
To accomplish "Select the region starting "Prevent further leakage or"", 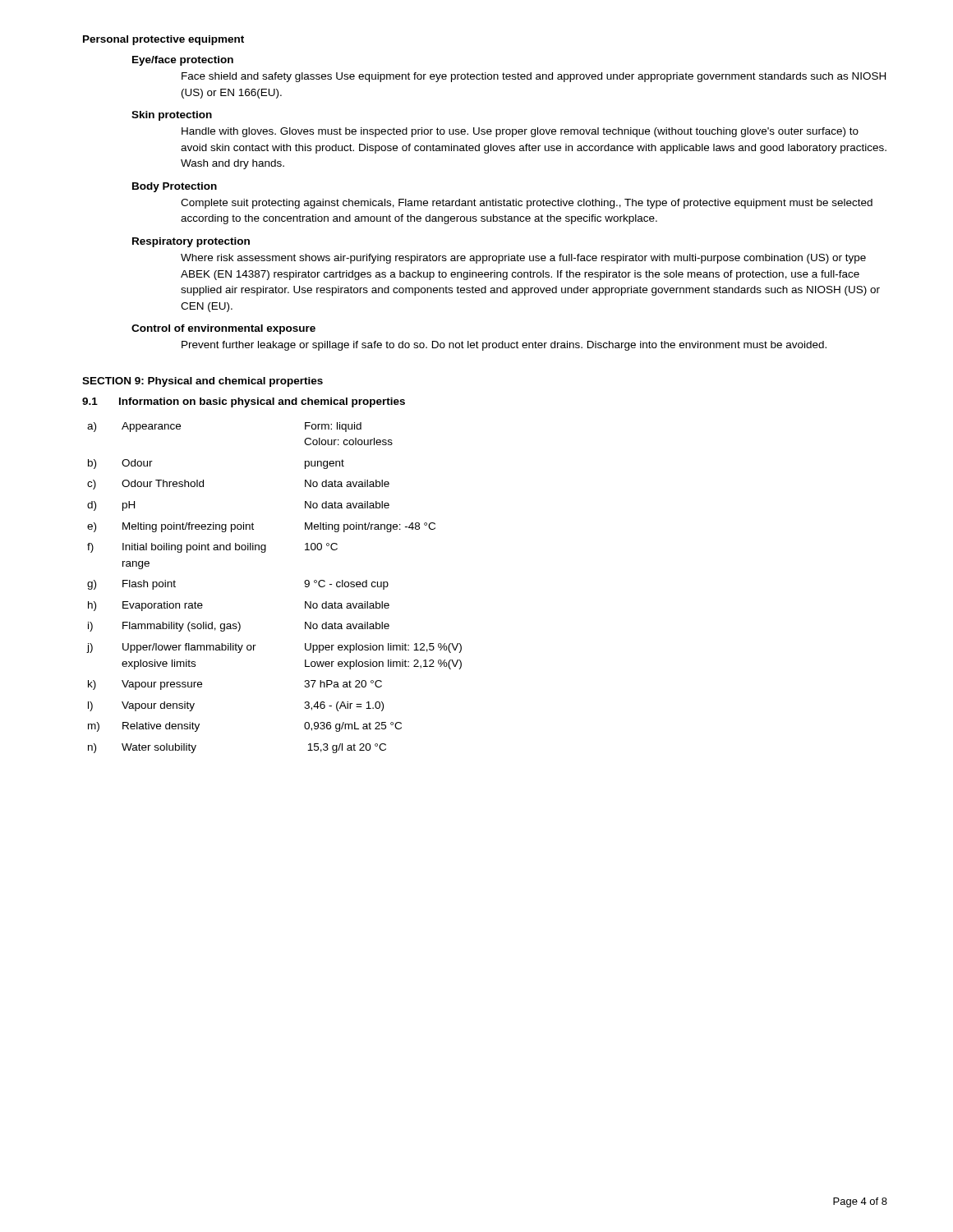I will click(x=534, y=345).
